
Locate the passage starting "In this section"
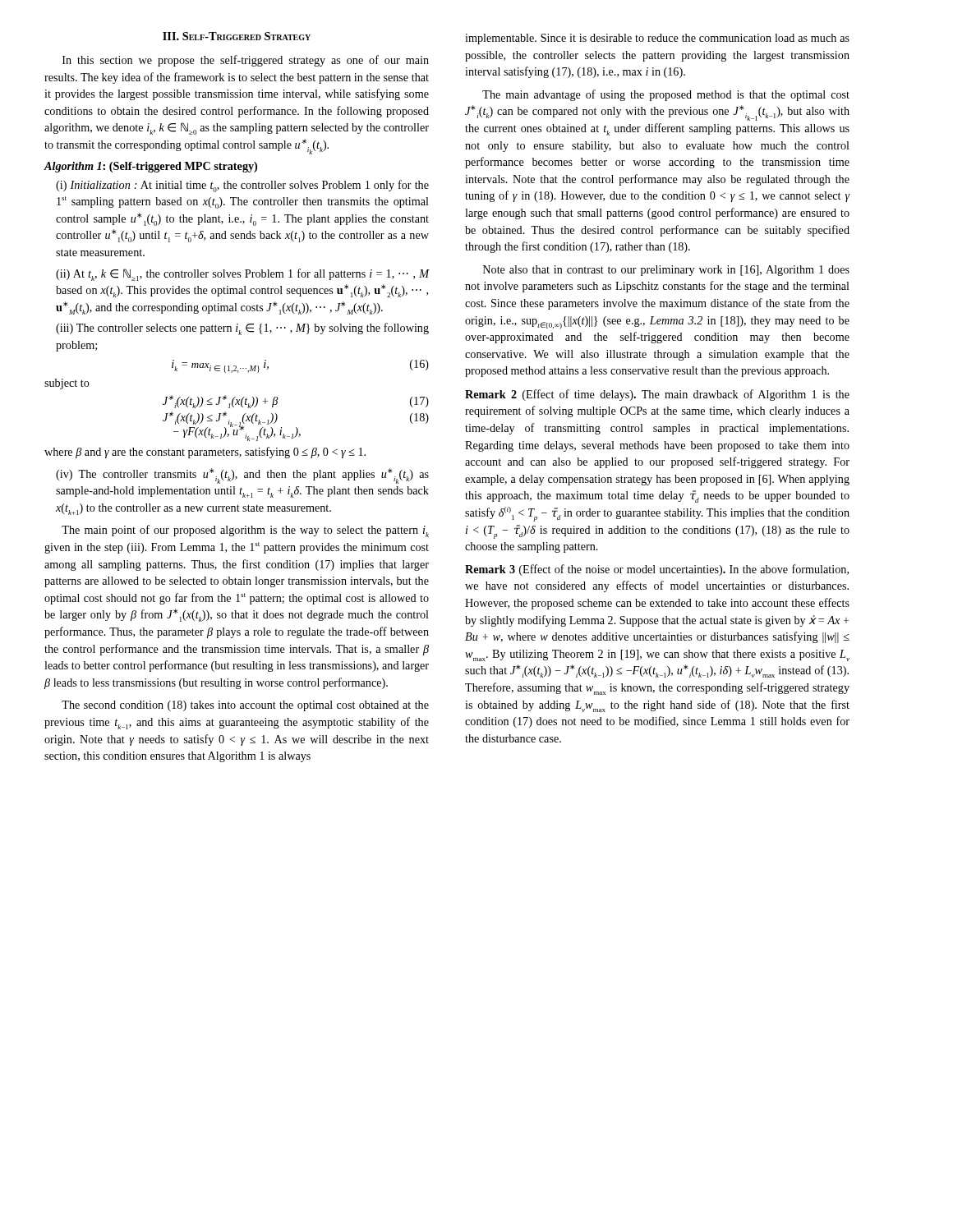click(x=237, y=103)
